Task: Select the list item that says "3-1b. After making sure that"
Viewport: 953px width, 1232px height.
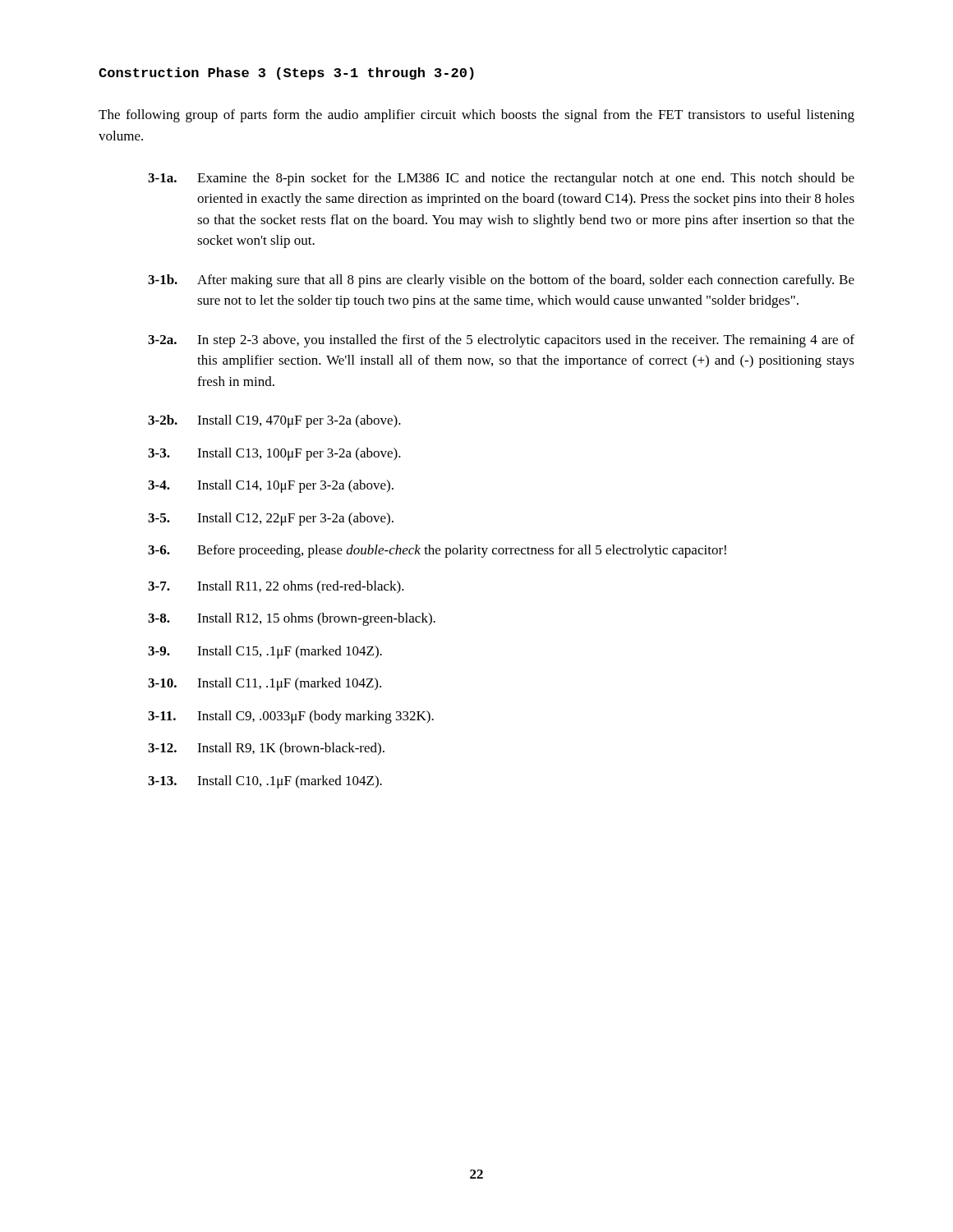Action: [501, 290]
